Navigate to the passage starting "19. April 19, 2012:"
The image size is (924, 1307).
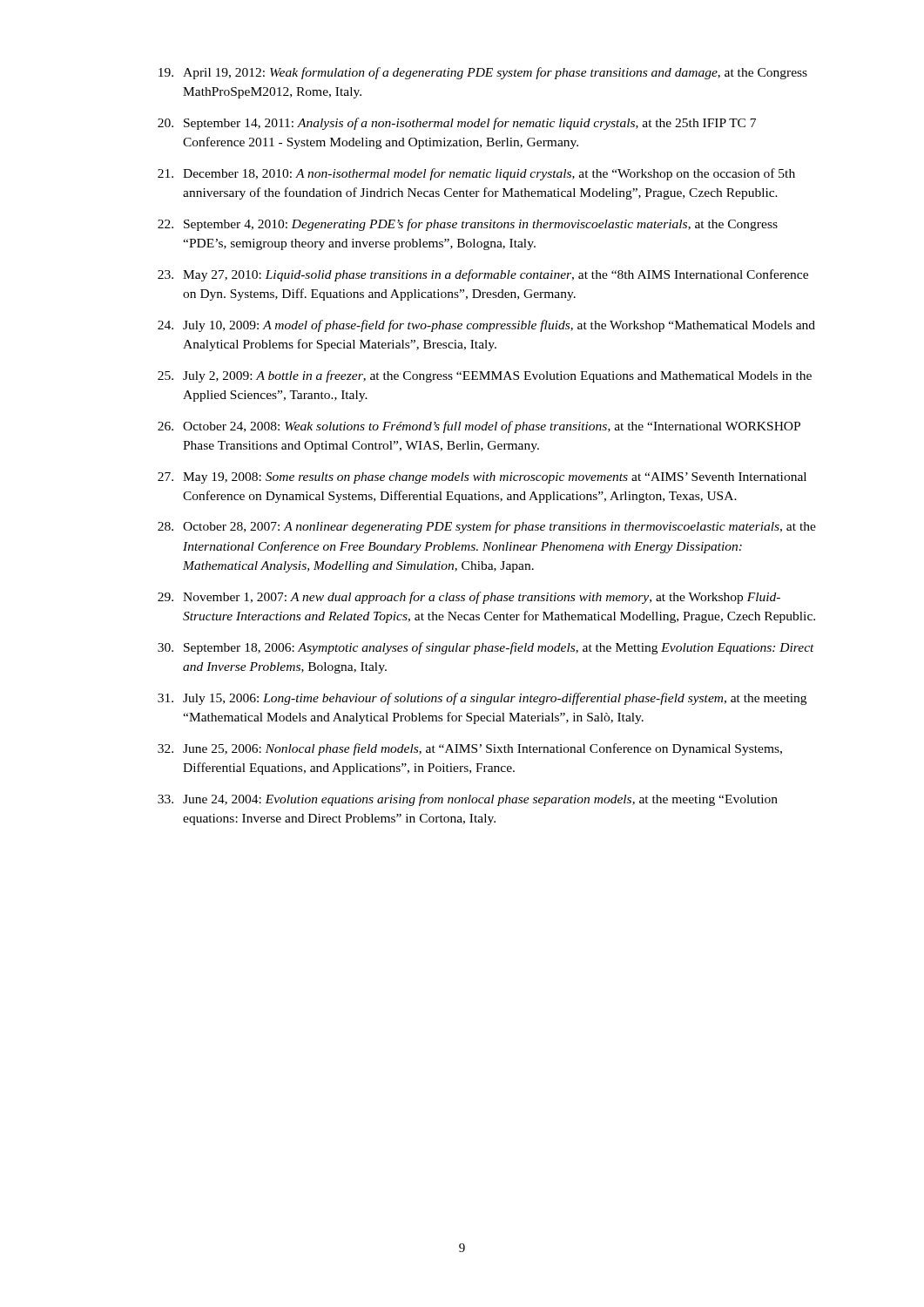[474, 82]
